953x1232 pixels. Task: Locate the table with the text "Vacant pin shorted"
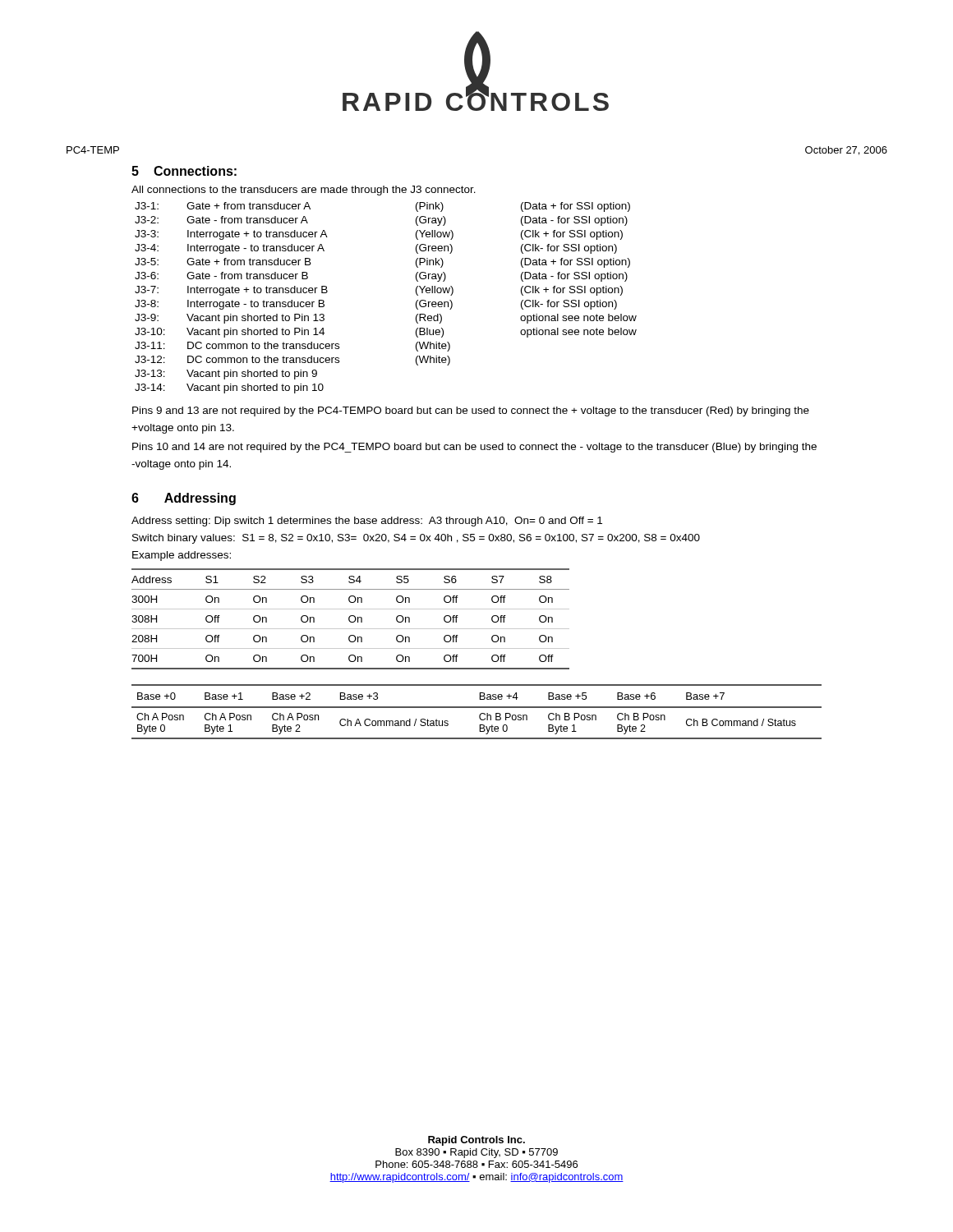click(x=476, y=296)
